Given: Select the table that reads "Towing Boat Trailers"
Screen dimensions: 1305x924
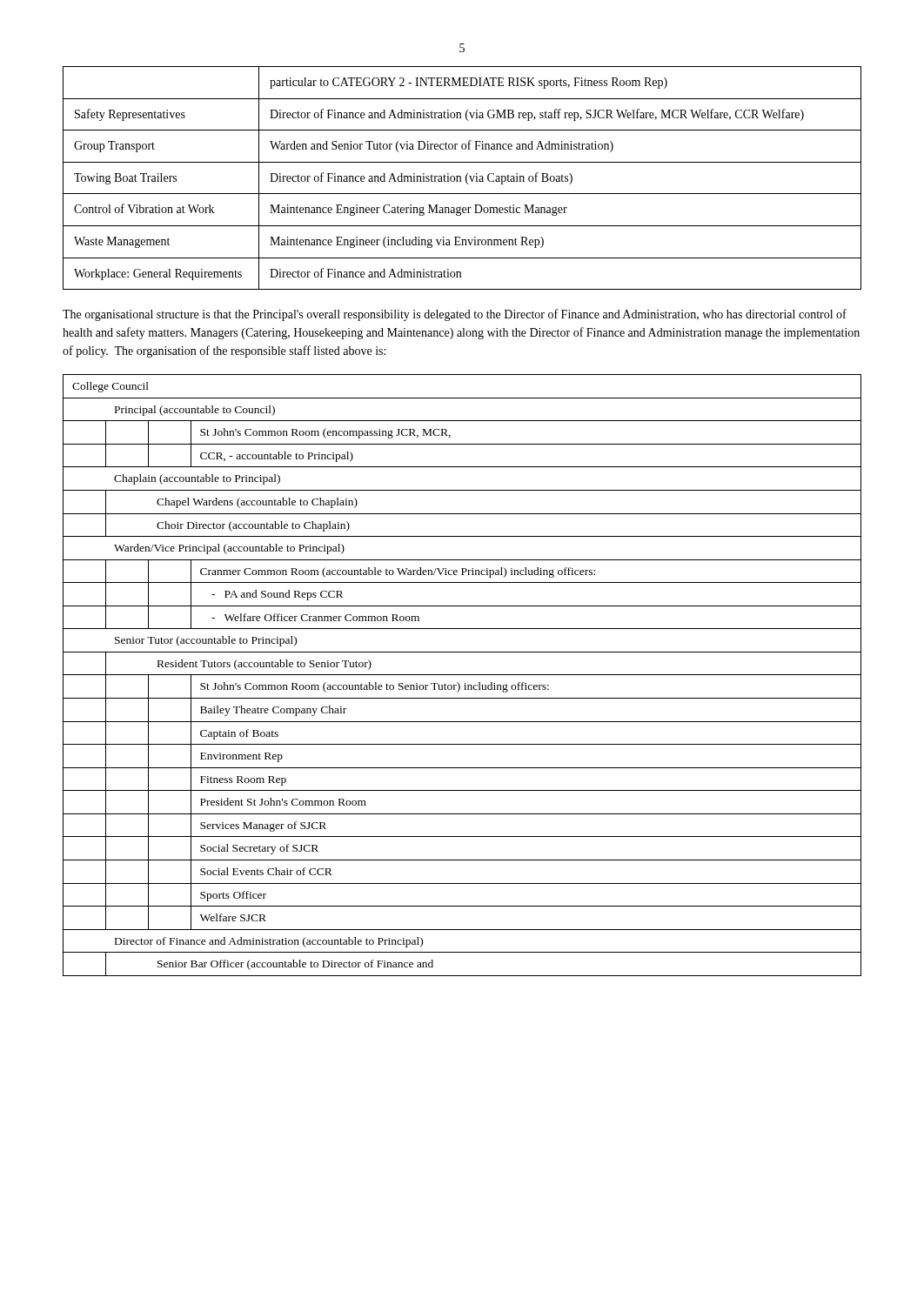Looking at the screenshot, I should coord(462,178).
